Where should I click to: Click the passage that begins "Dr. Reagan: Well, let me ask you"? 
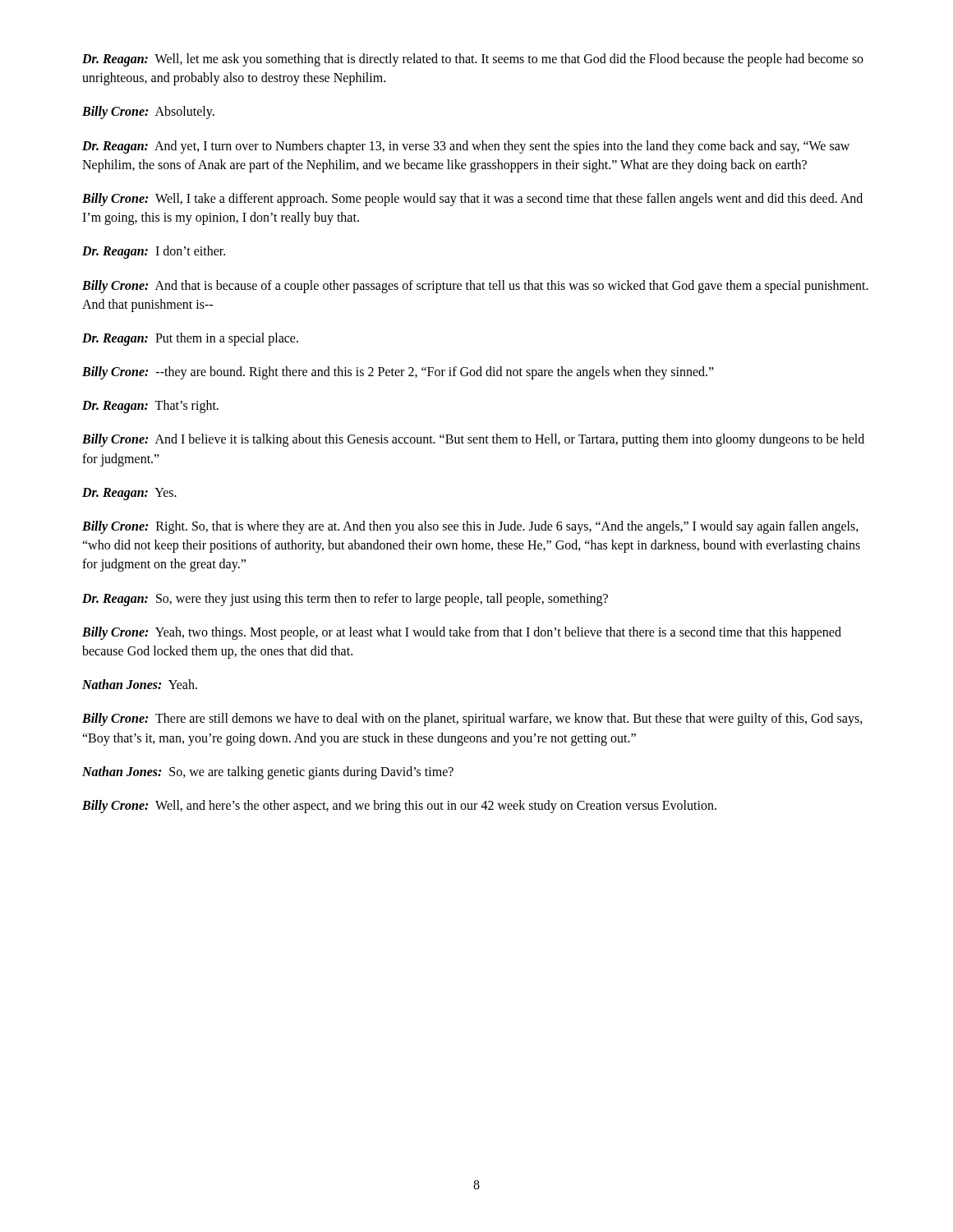[x=473, y=68]
